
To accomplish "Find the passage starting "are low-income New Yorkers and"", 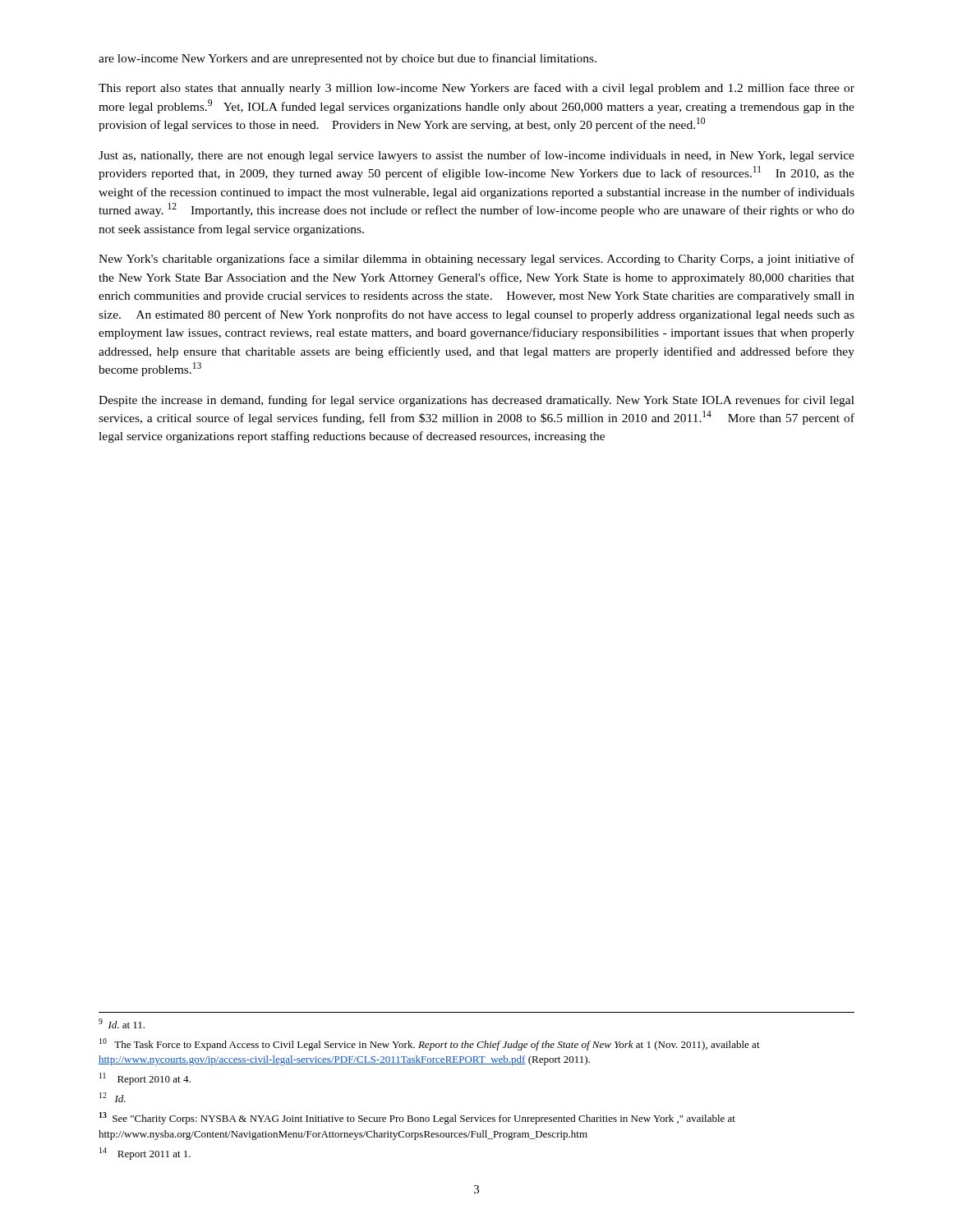I will 476,59.
